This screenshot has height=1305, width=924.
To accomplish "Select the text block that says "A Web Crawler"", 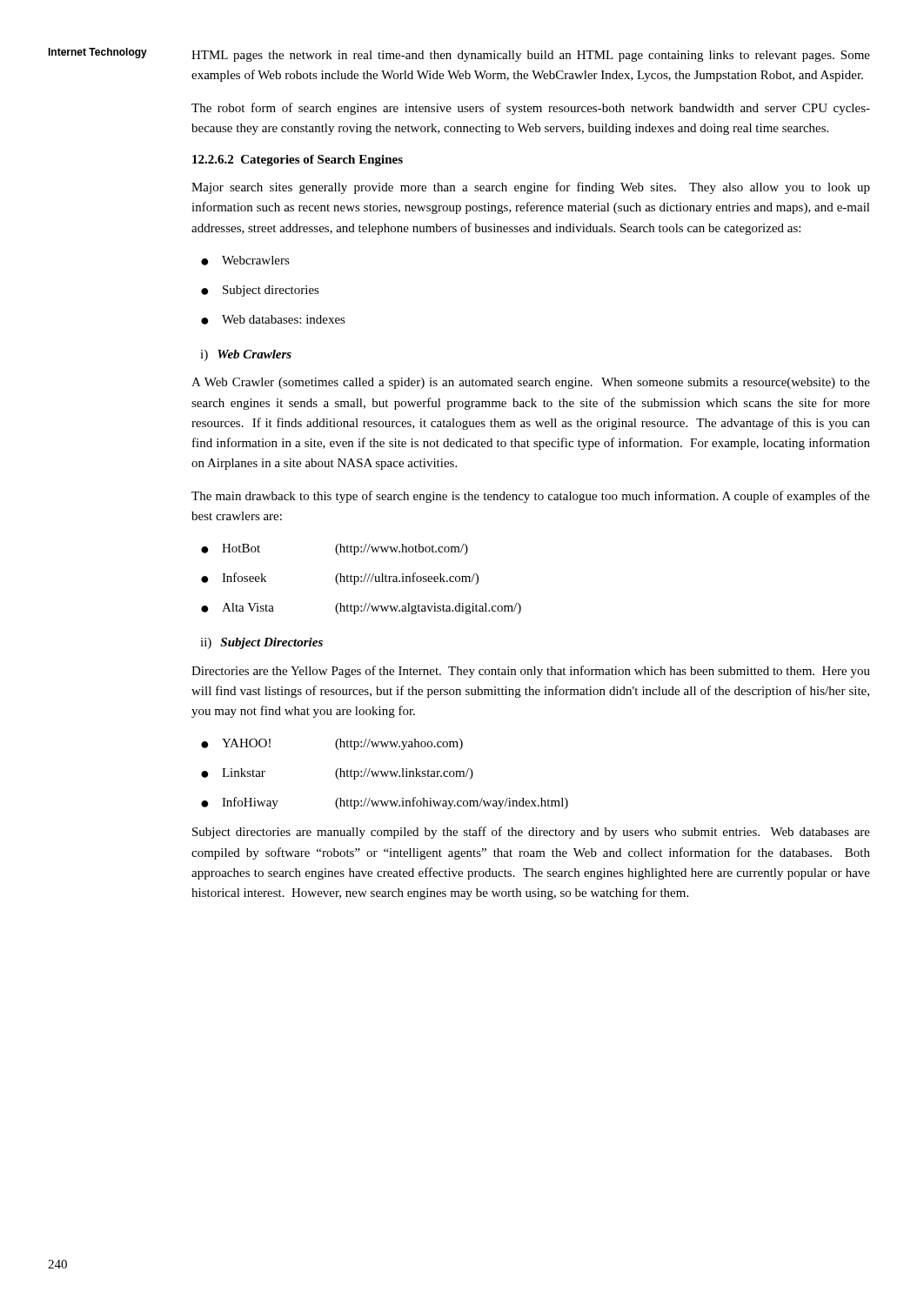I will (x=531, y=423).
